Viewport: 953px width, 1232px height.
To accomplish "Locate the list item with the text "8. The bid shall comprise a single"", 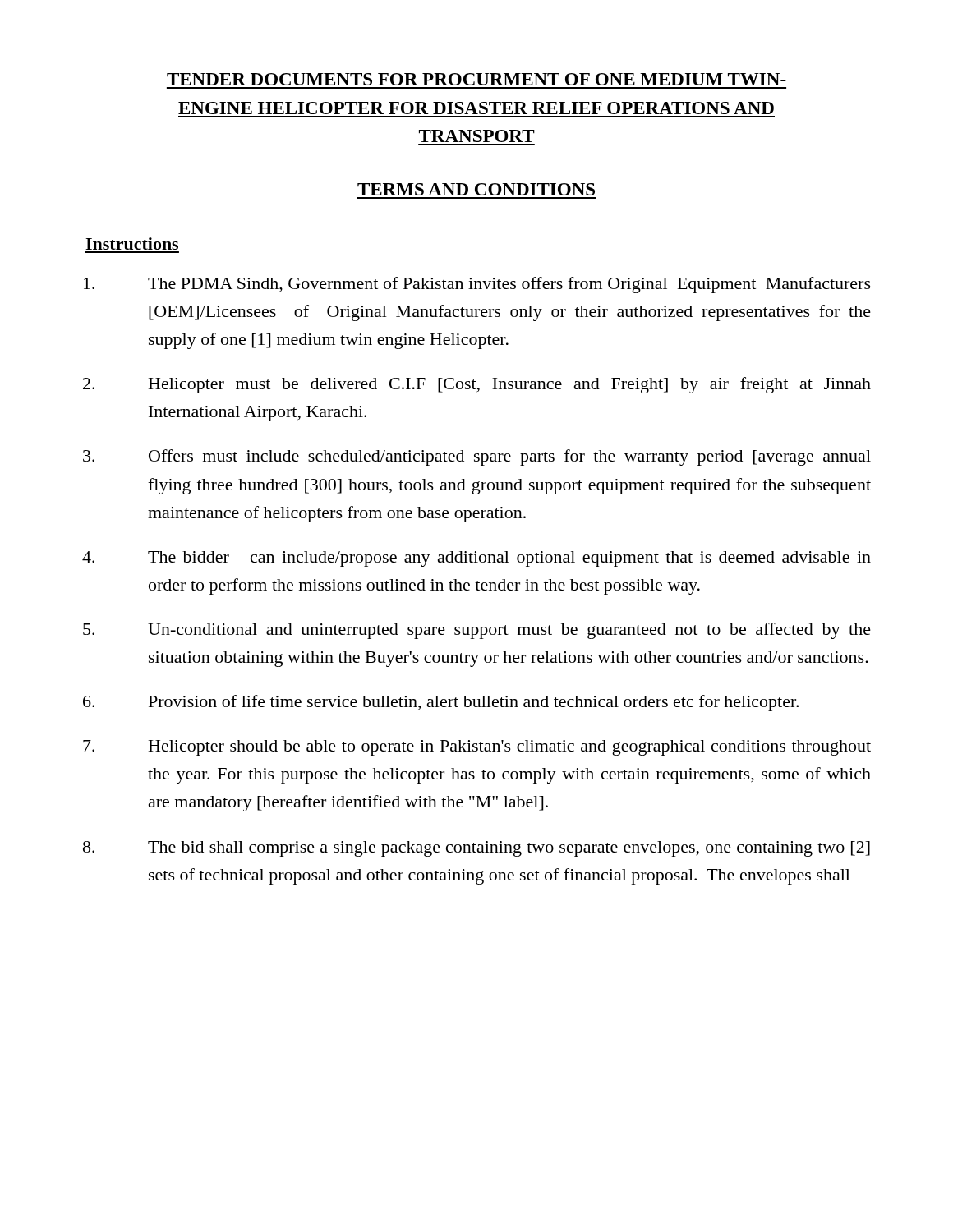I will point(476,860).
